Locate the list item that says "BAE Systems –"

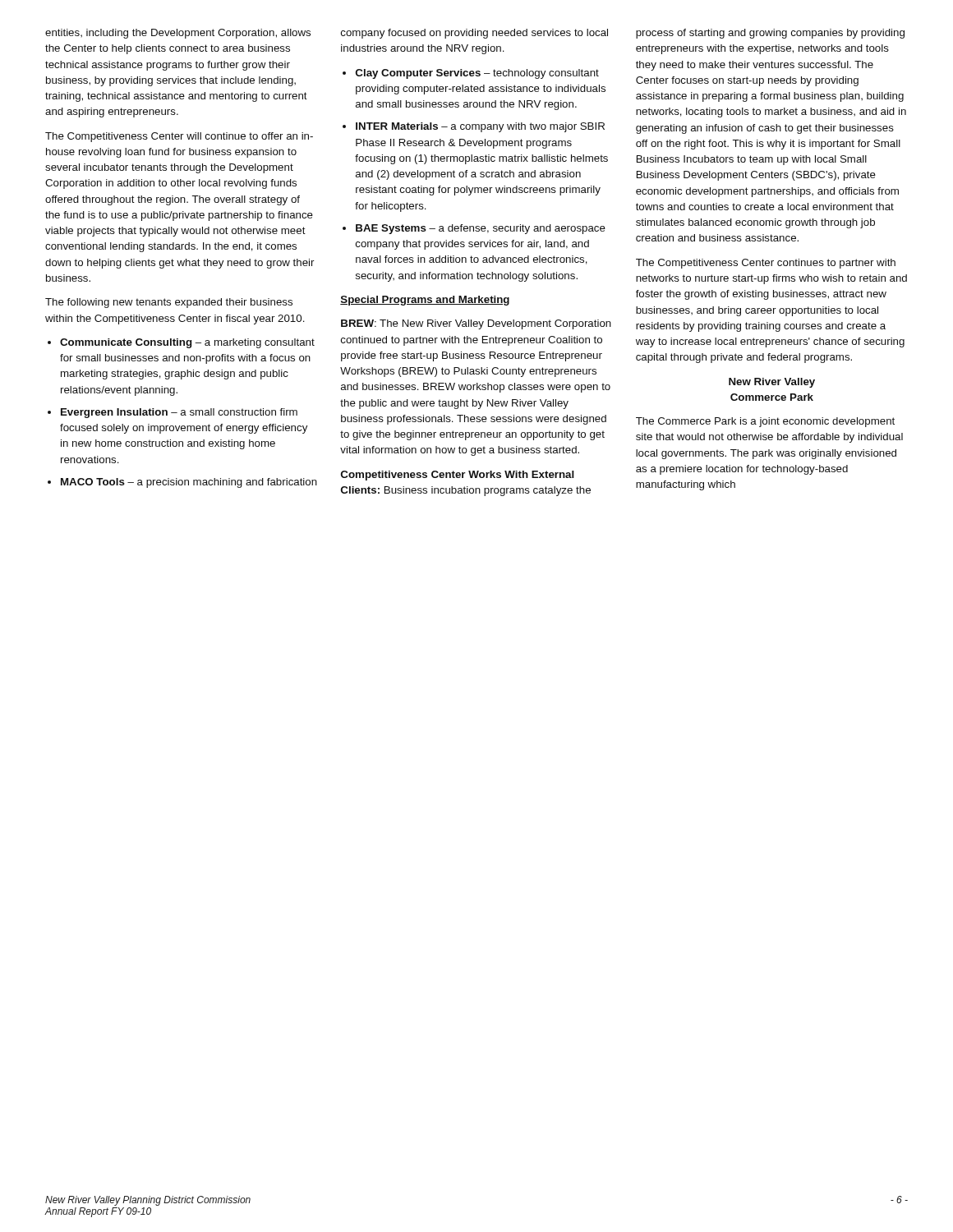coord(480,252)
